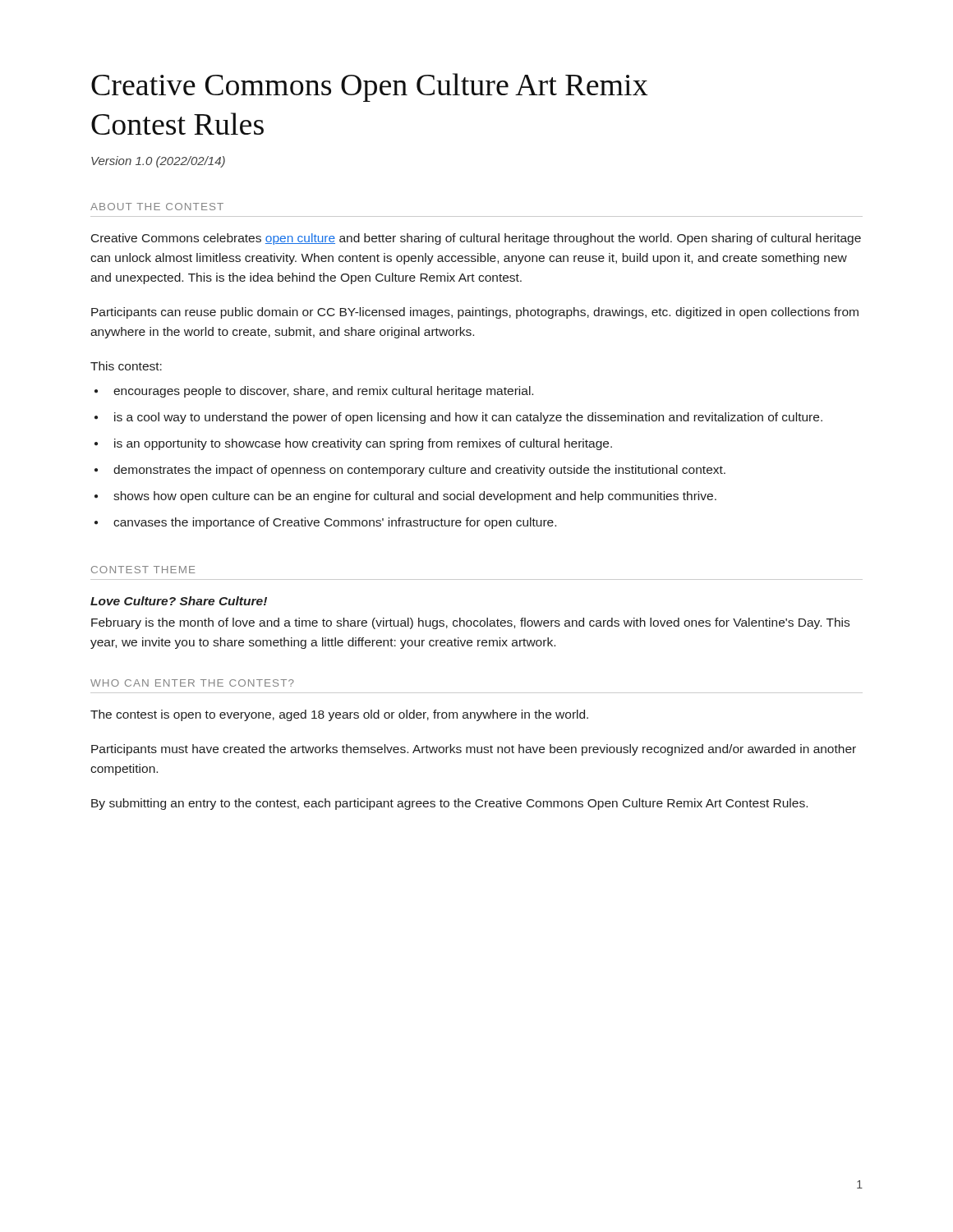
Task: Click on the text block with the text "Creative Commons celebrates open culture"
Action: click(x=476, y=258)
